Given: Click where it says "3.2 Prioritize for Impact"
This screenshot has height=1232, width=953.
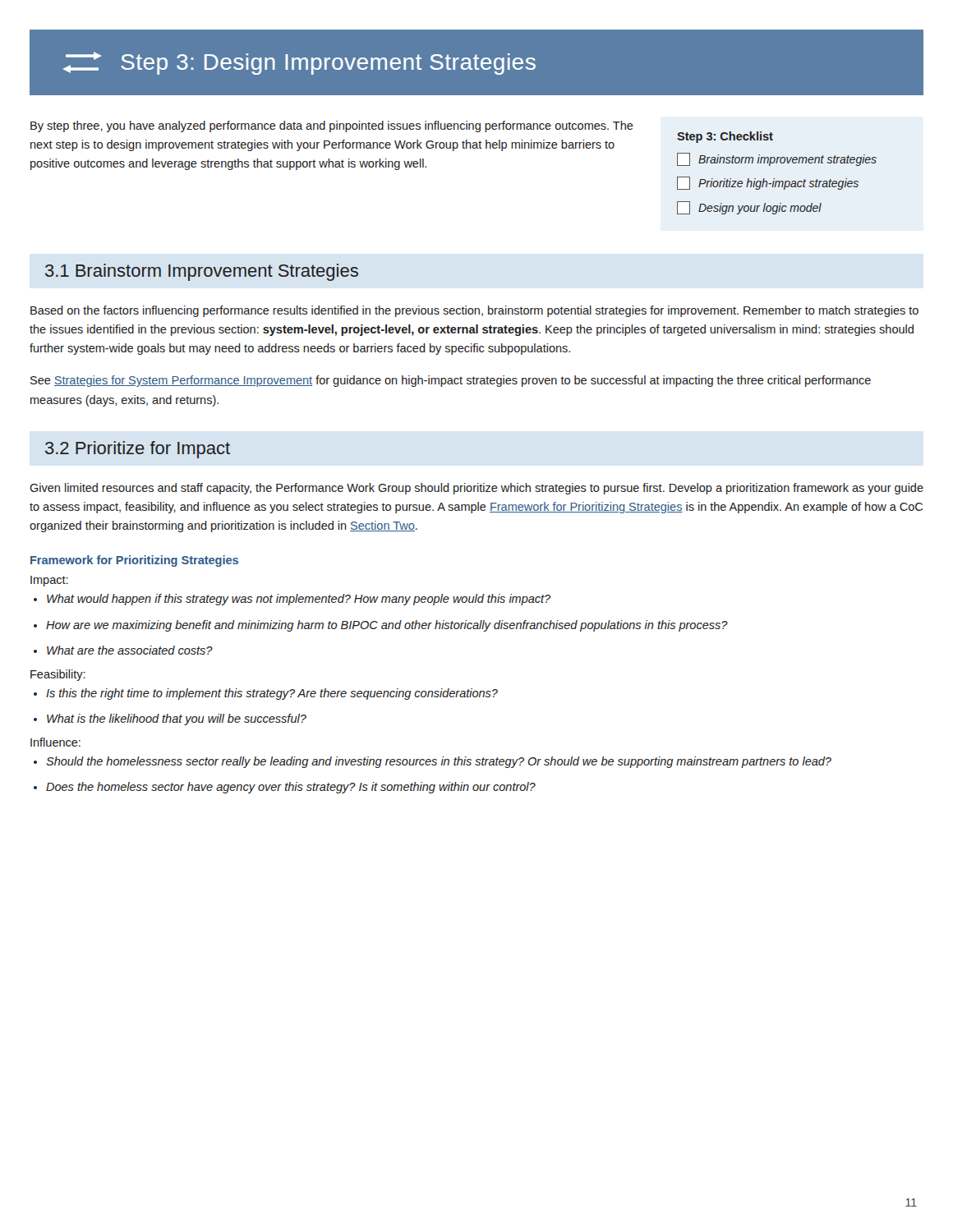Looking at the screenshot, I should (x=137, y=448).
